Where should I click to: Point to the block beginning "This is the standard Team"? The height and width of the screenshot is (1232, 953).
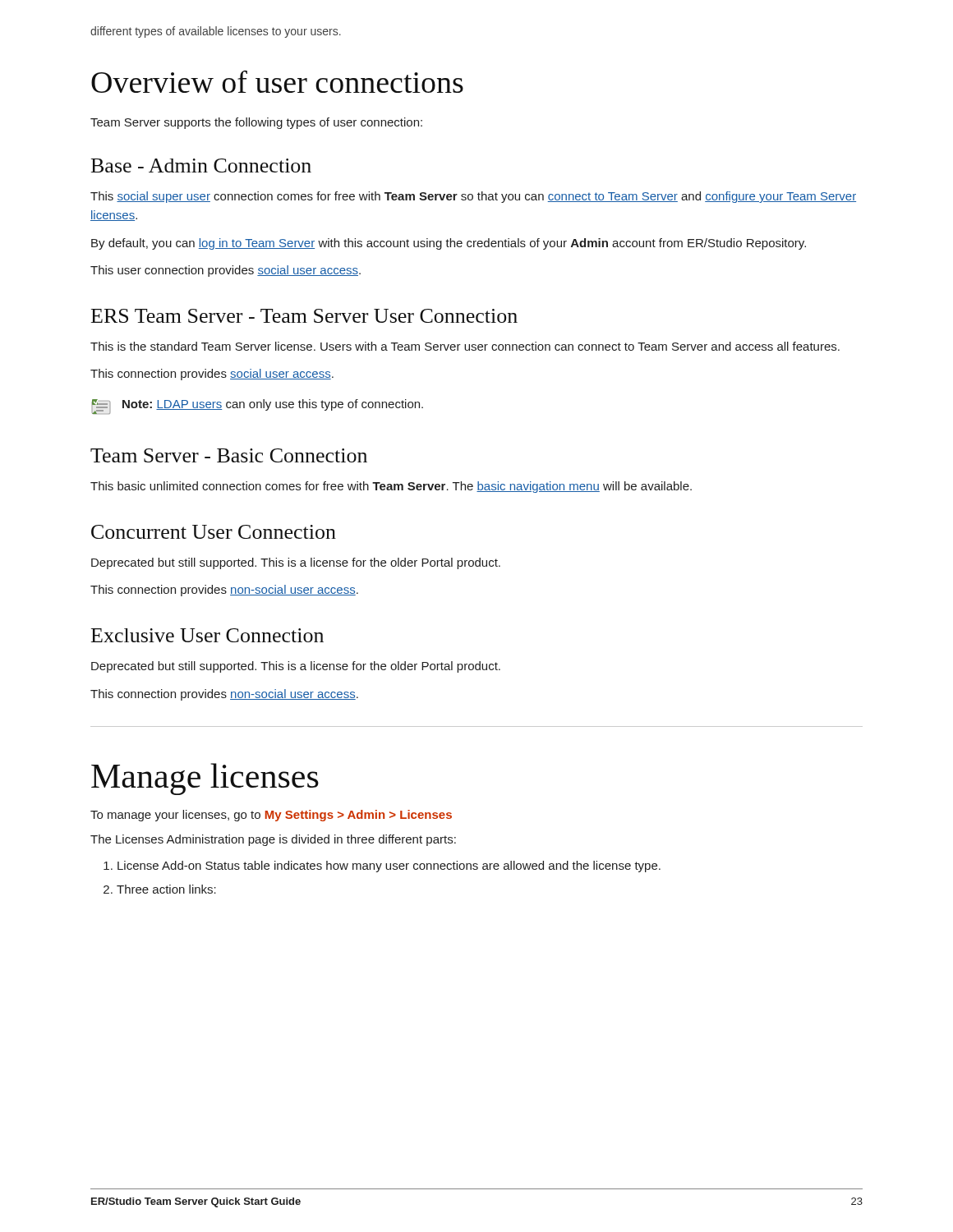pyautogui.click(x=465, y=346)
